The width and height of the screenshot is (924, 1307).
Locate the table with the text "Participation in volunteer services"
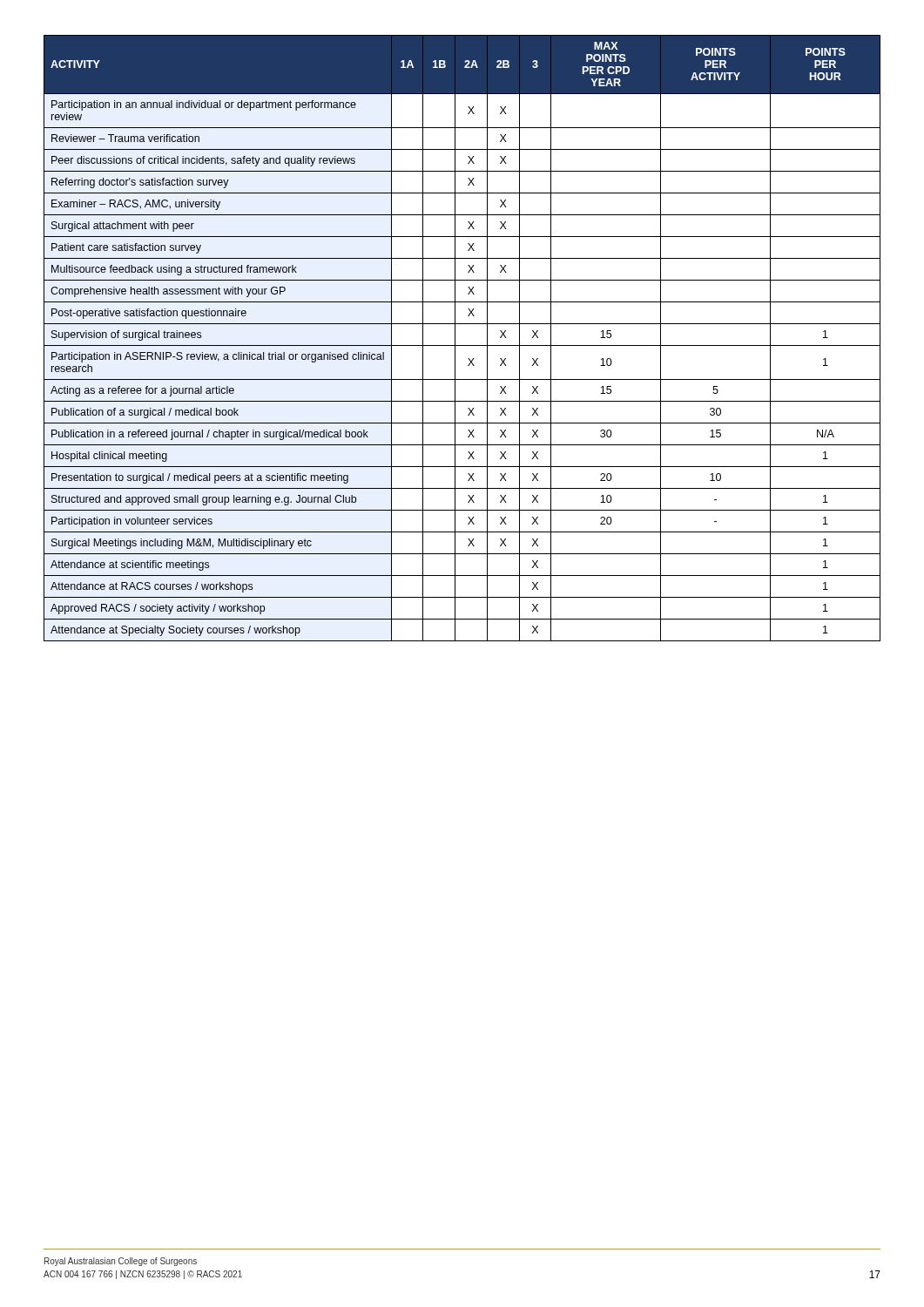(462, 338)
